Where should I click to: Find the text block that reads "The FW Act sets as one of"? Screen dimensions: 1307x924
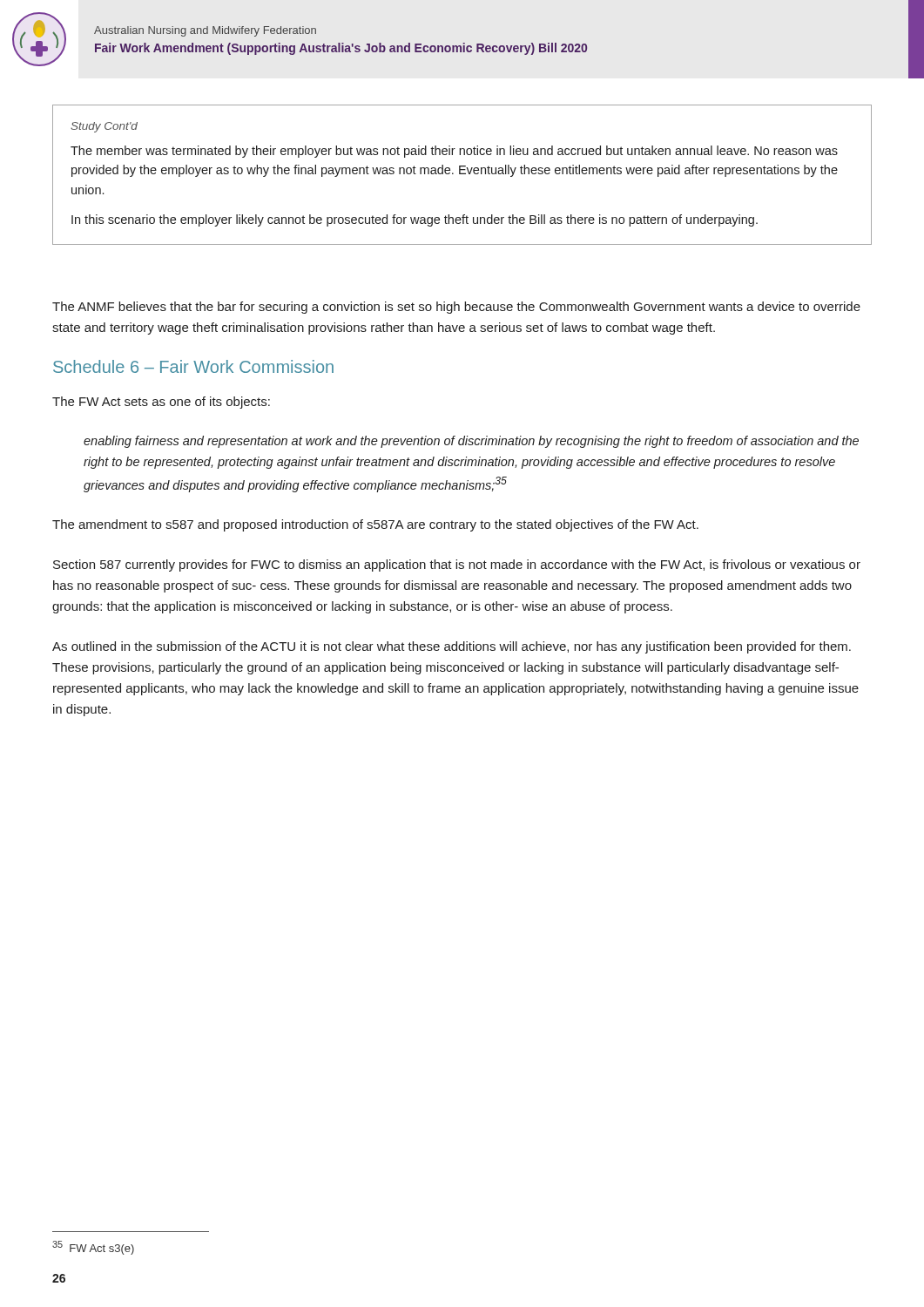click(162, 401)
